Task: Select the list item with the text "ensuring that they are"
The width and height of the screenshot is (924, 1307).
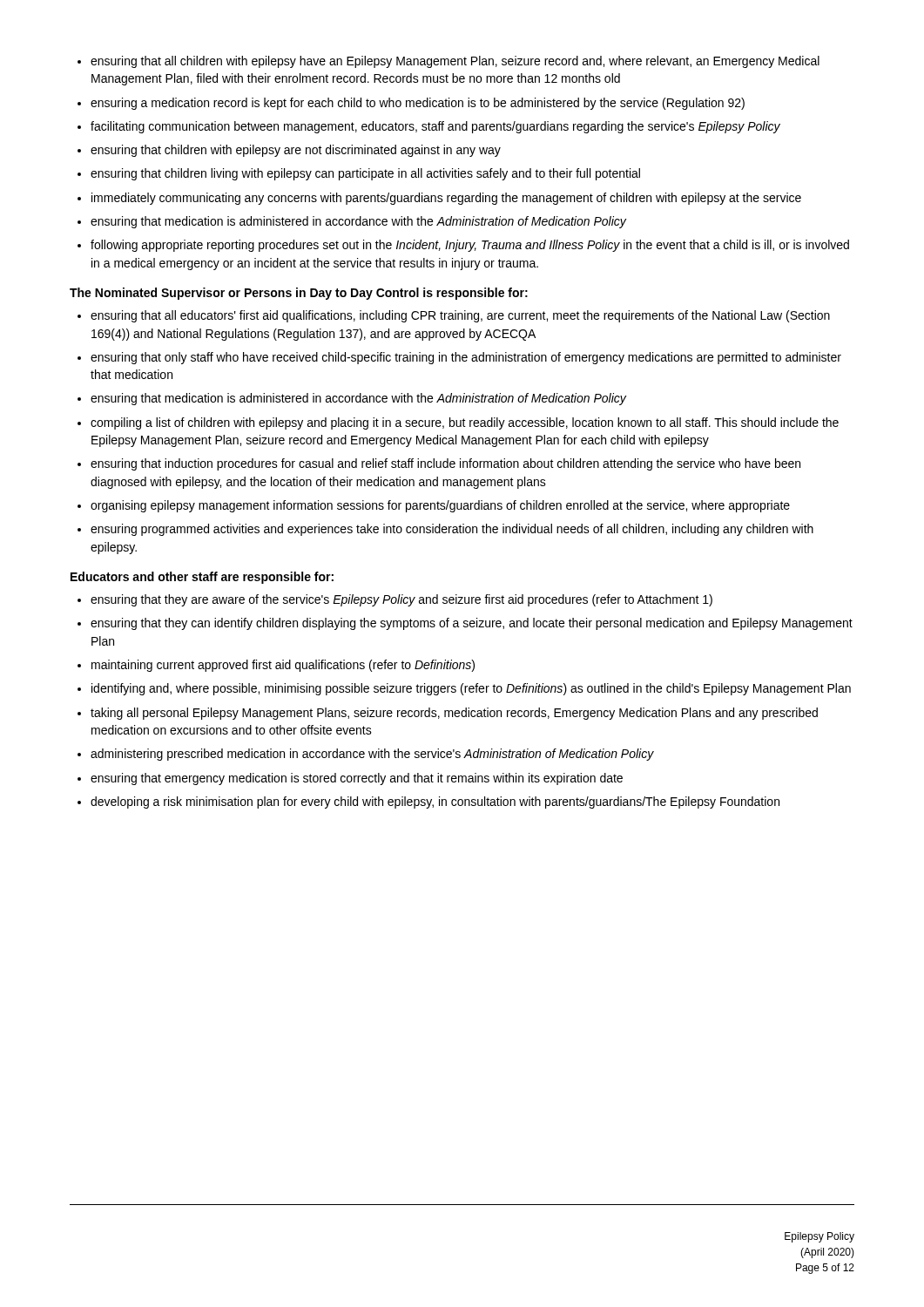Action: [472, 600]
